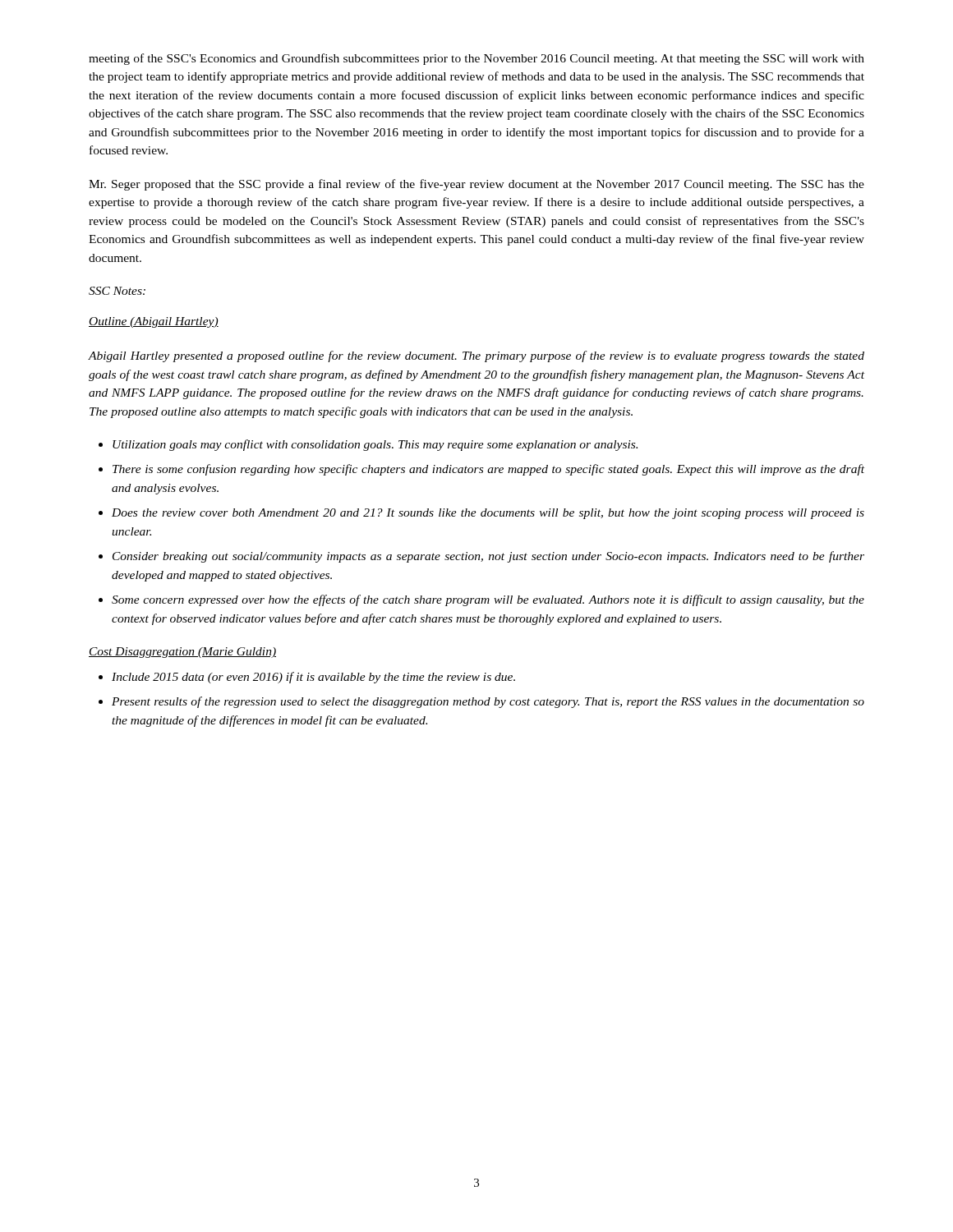The width and height of the screenshot is (953, 1232).
Task: Locate the region starting "Include 2015 data (or"
Action: [x=314, y=676]
